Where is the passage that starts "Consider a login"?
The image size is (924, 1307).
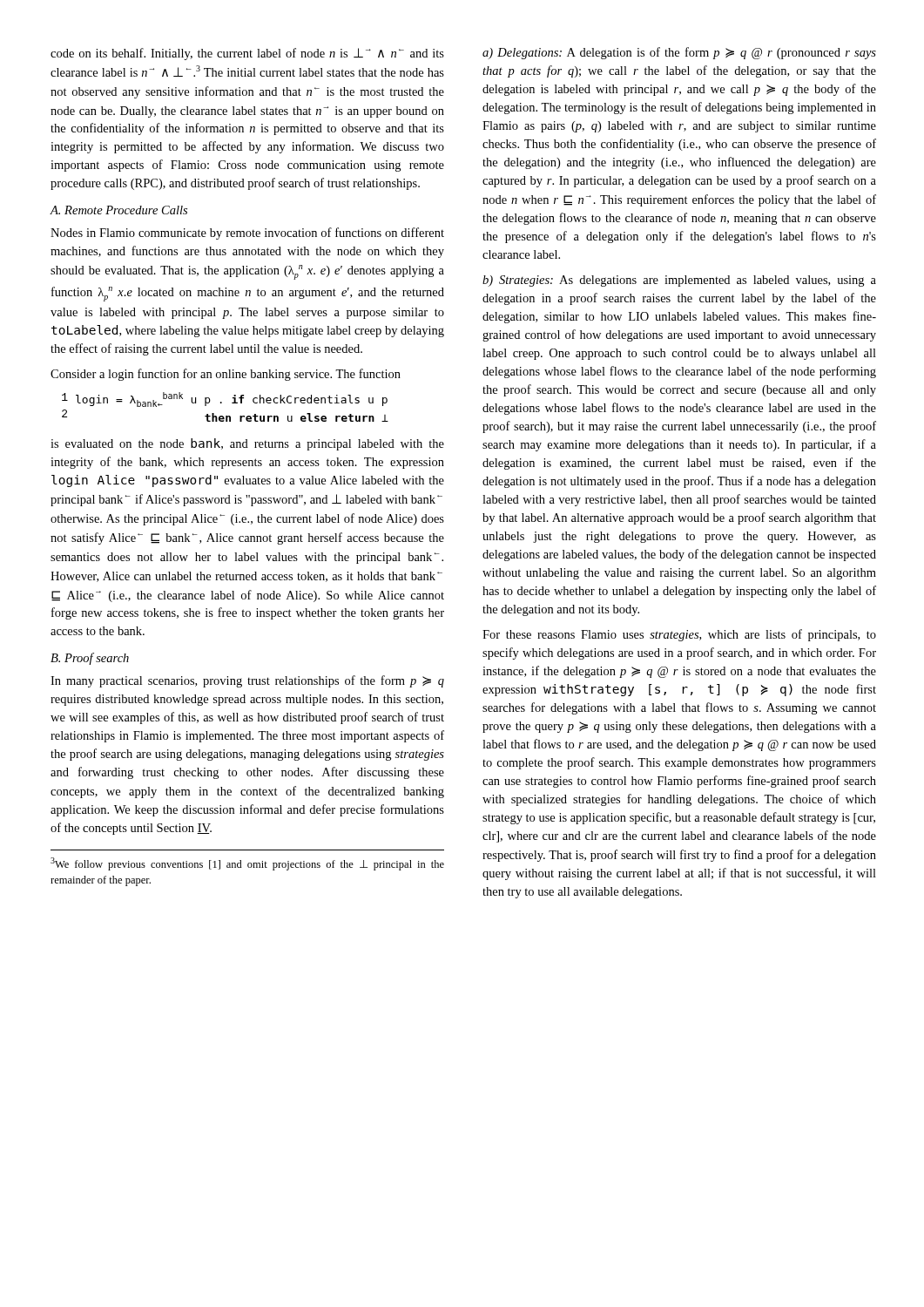pos(247,374)
